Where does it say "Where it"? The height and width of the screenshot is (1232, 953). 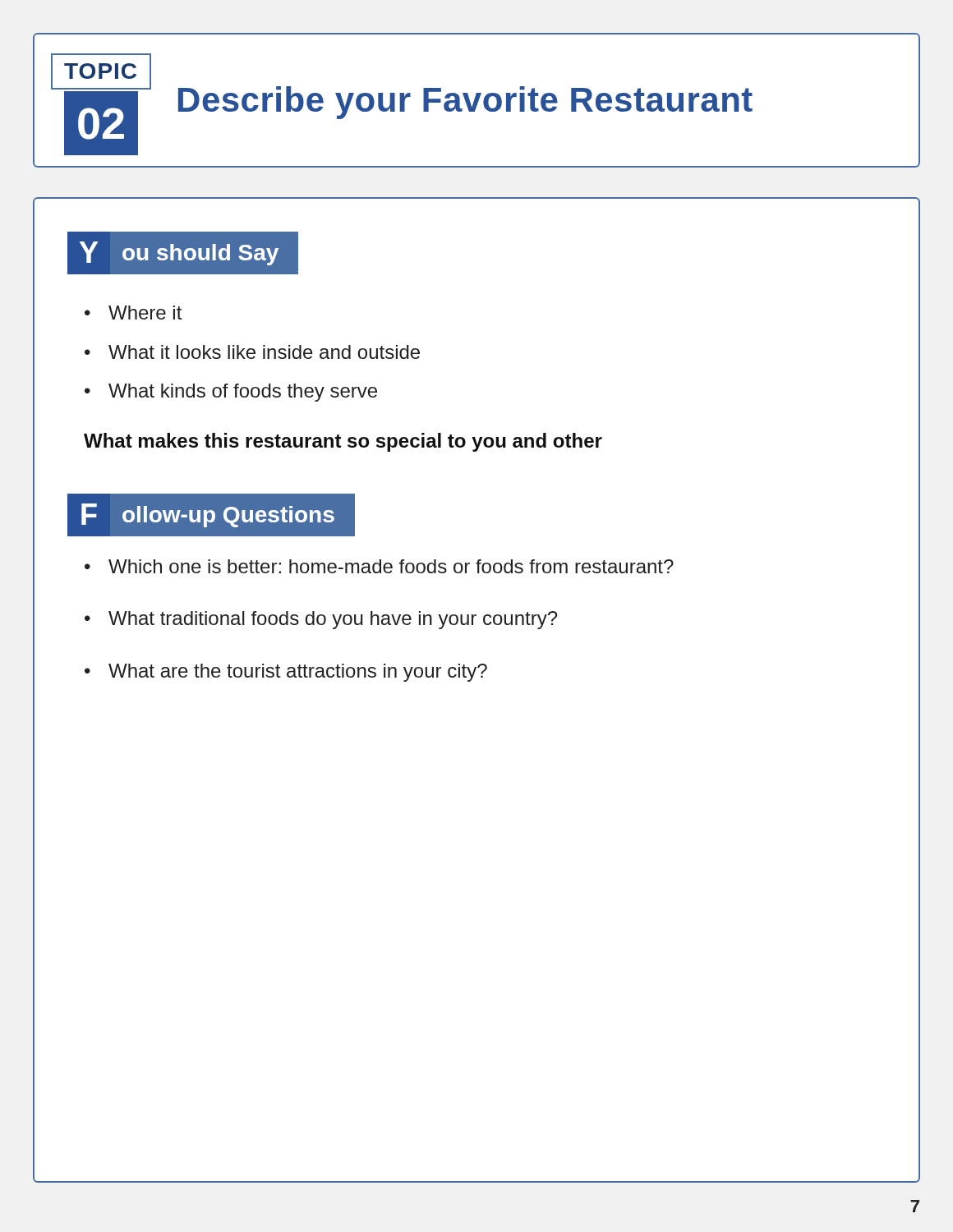[145, 313]
